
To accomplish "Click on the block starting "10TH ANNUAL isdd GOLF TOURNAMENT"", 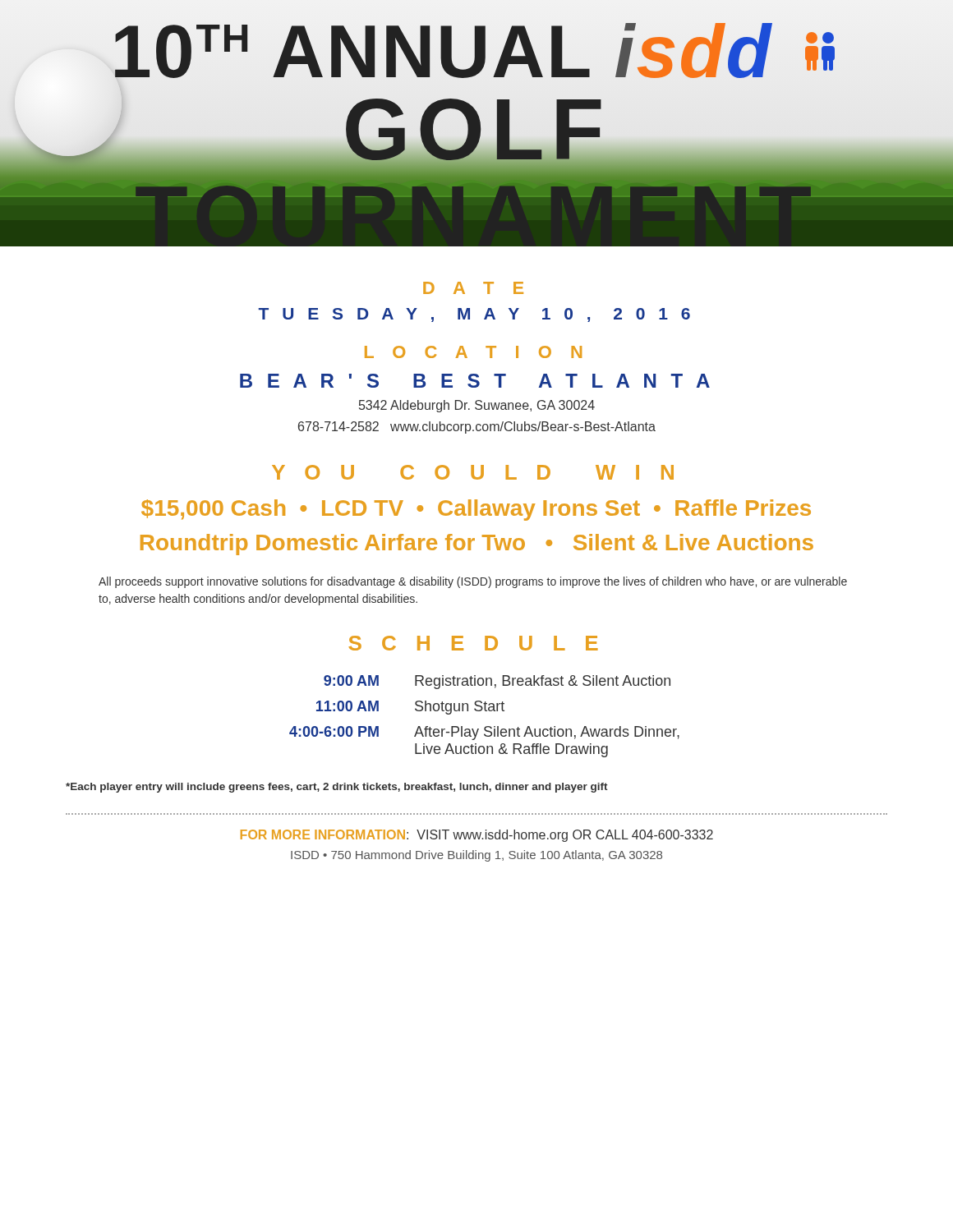I will (x=476, y=137).
